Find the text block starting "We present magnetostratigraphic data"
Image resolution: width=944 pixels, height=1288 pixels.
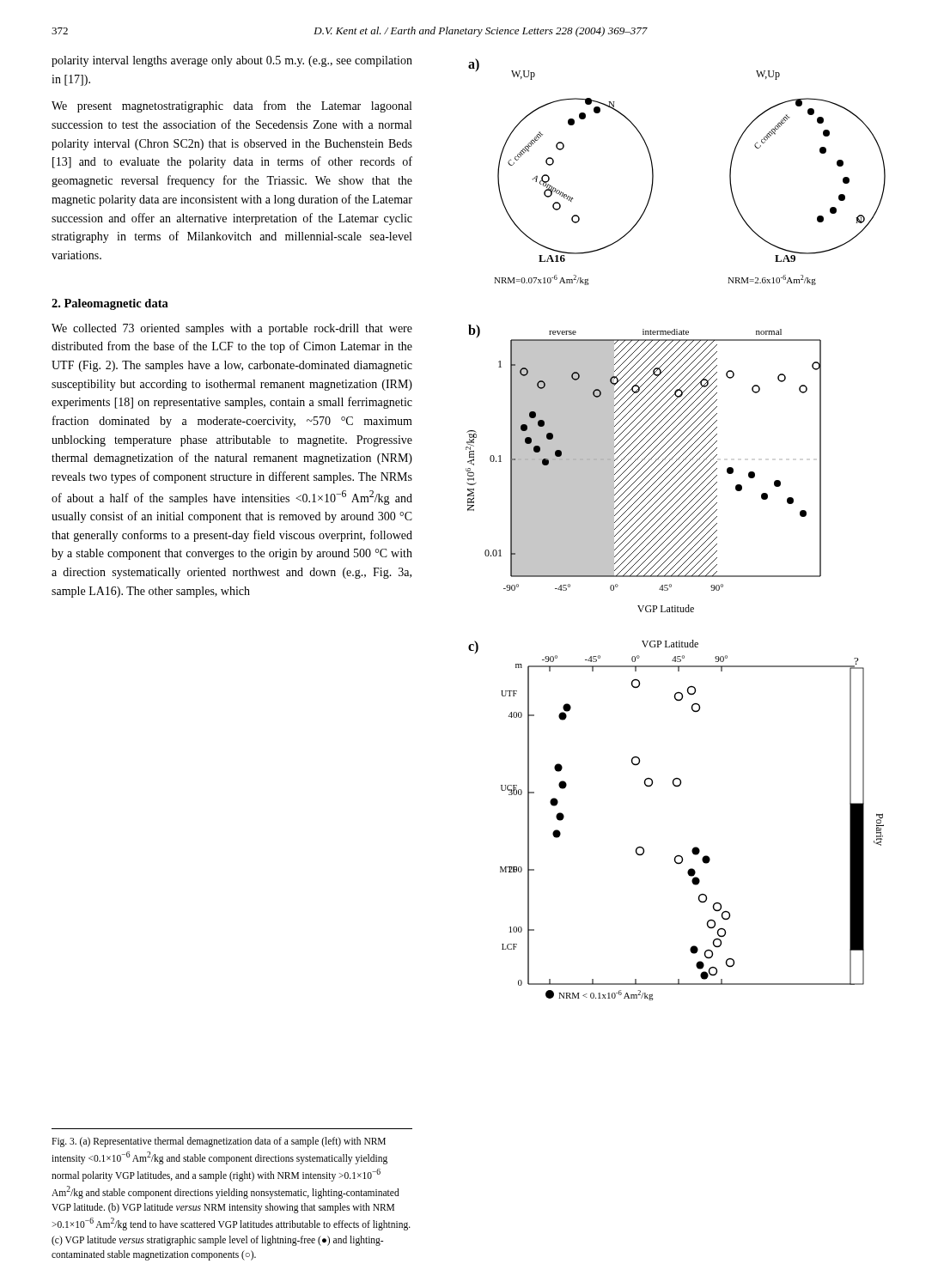[232, 181]
